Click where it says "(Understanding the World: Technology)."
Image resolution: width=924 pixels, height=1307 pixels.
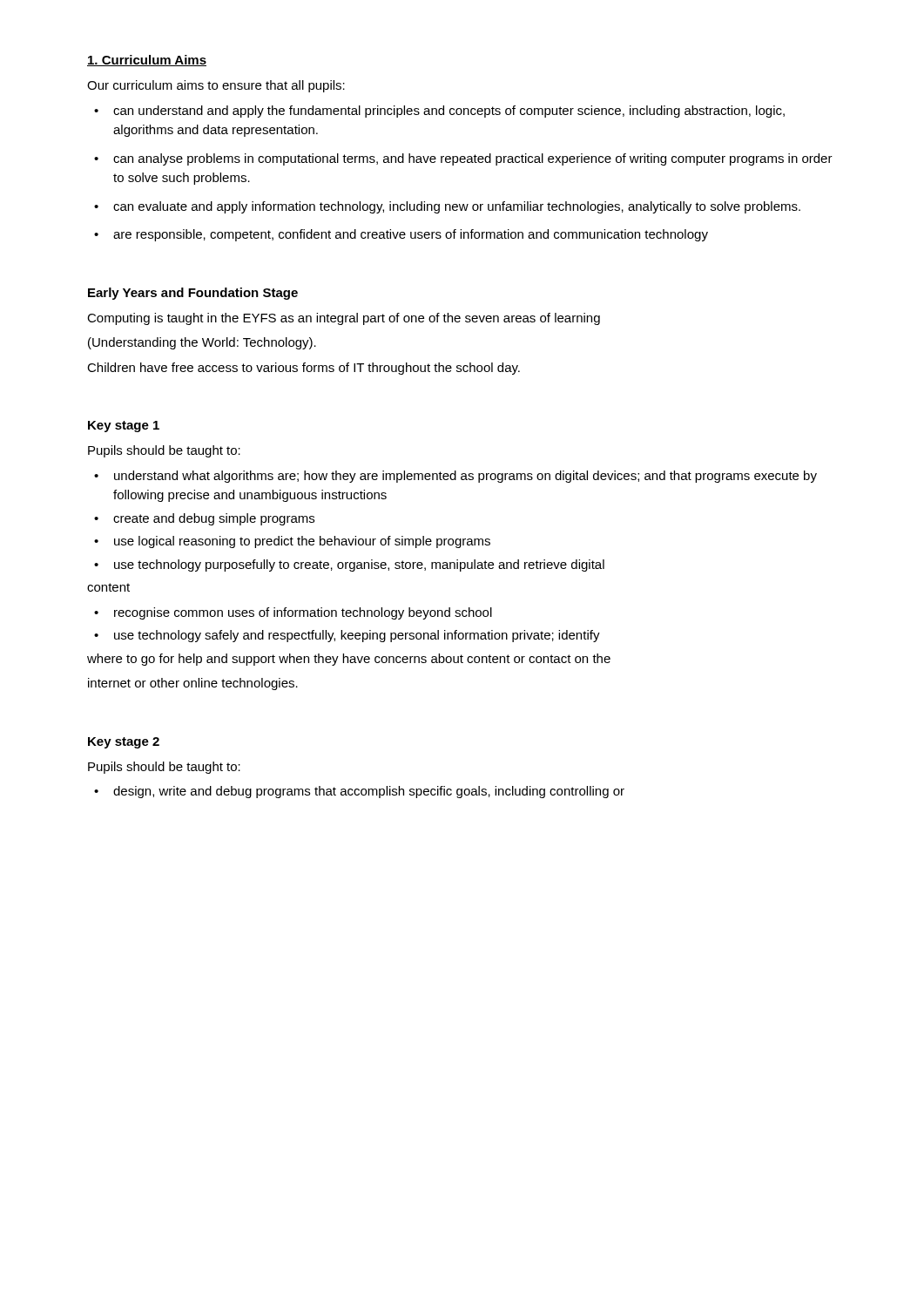(202, 342)
